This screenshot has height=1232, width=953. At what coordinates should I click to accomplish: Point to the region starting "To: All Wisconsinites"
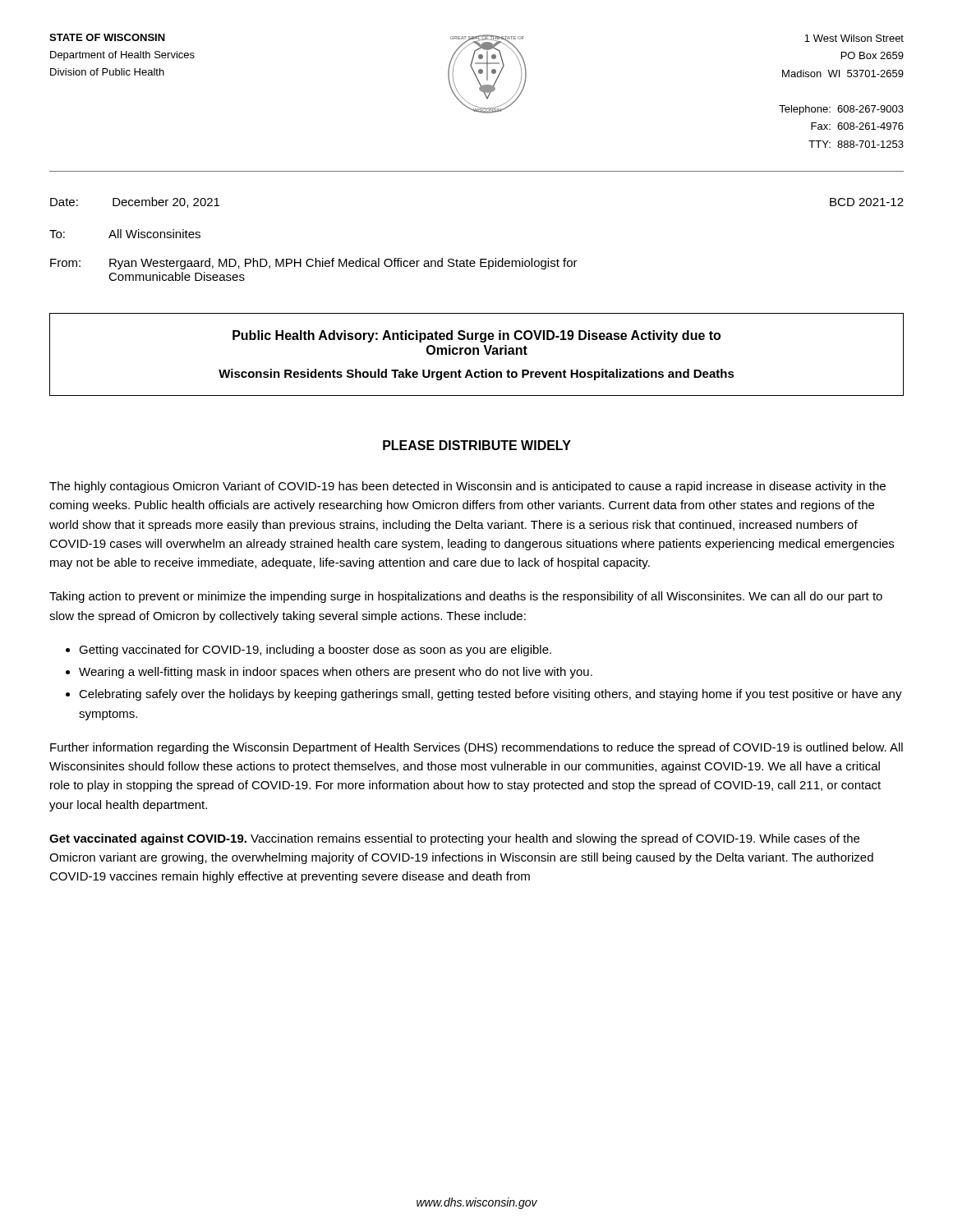125,234
